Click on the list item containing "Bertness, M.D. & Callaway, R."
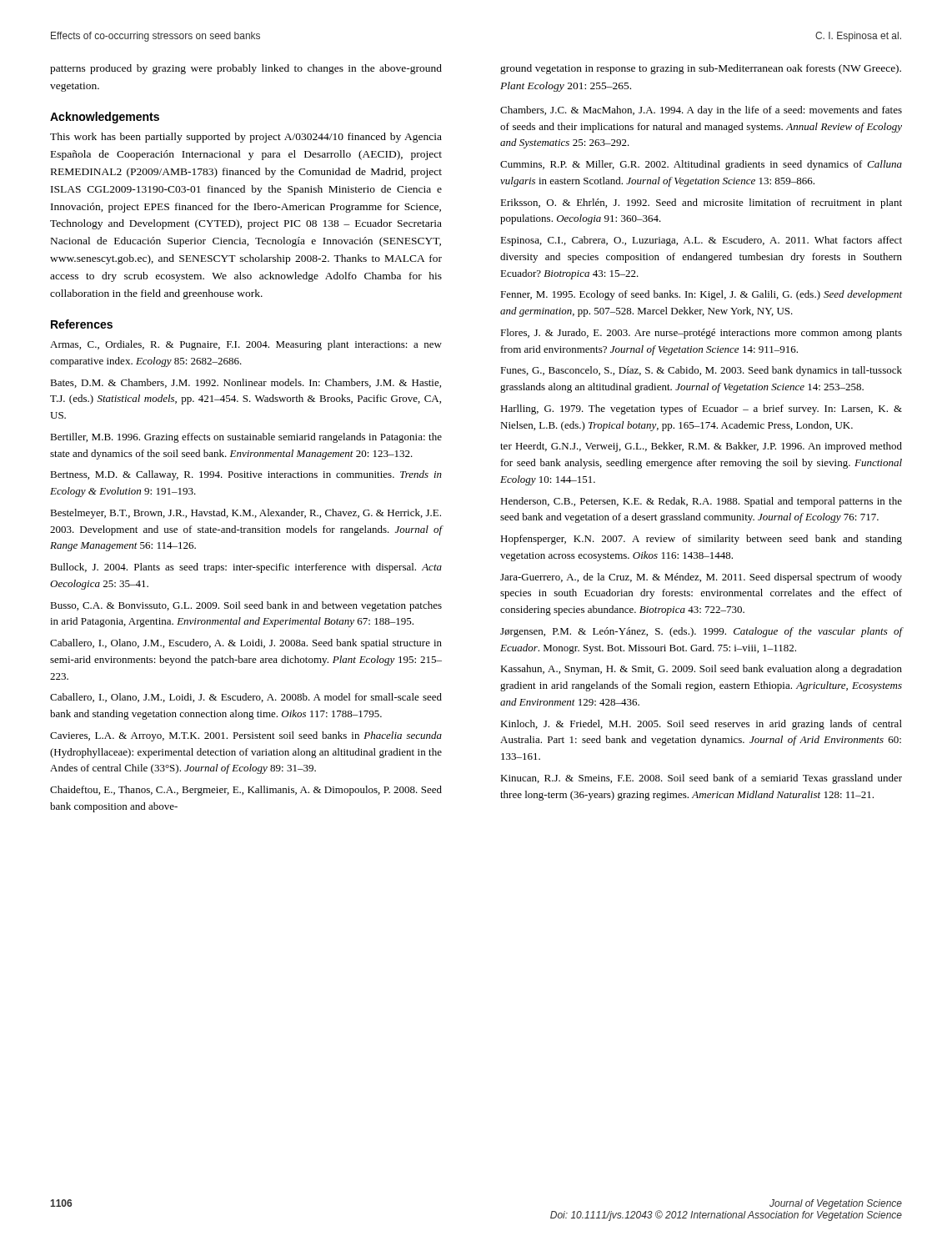Viewport: 952px width, 1251px height. (x=246, y=483)
